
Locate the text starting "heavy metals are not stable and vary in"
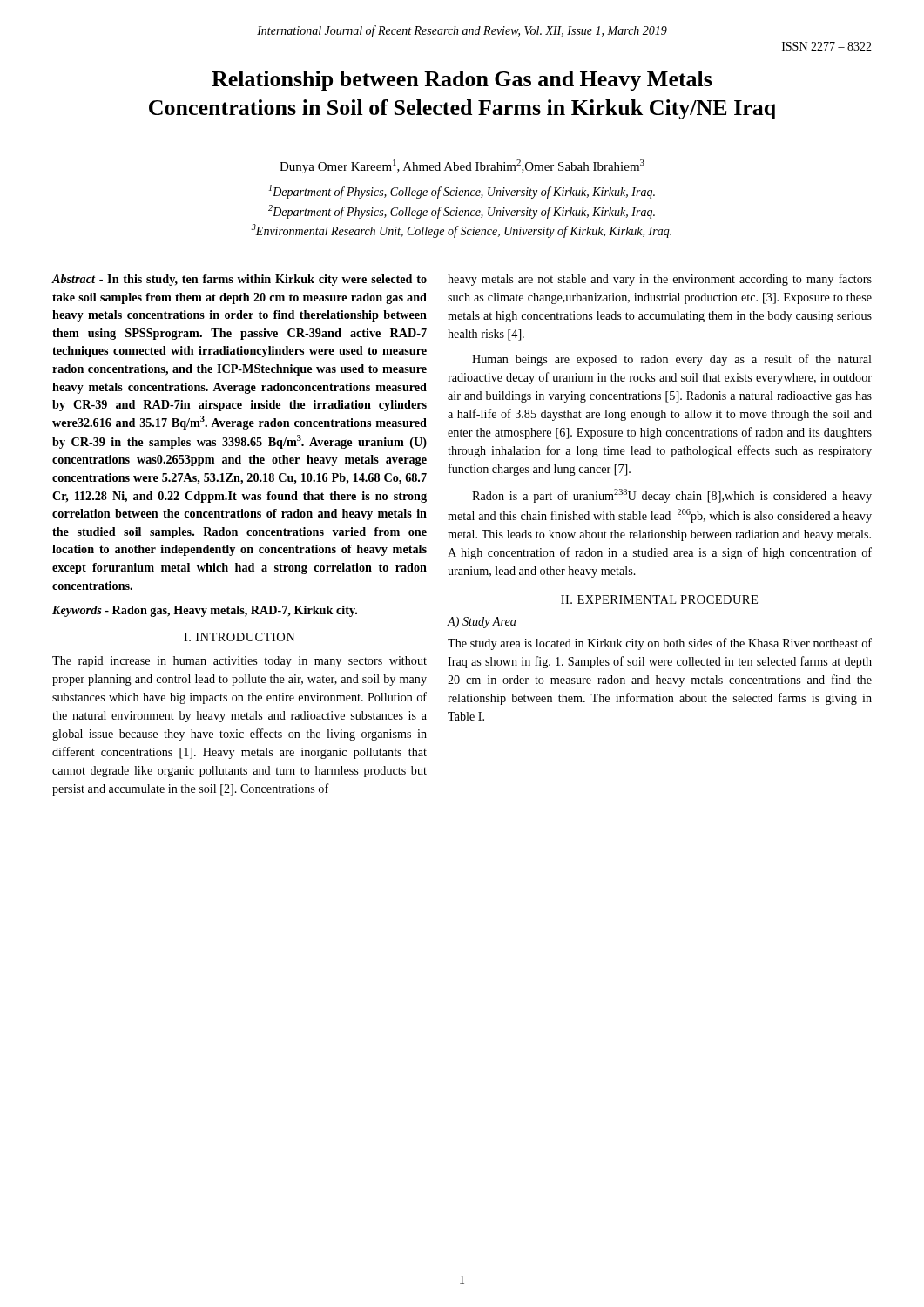(660, 306)
